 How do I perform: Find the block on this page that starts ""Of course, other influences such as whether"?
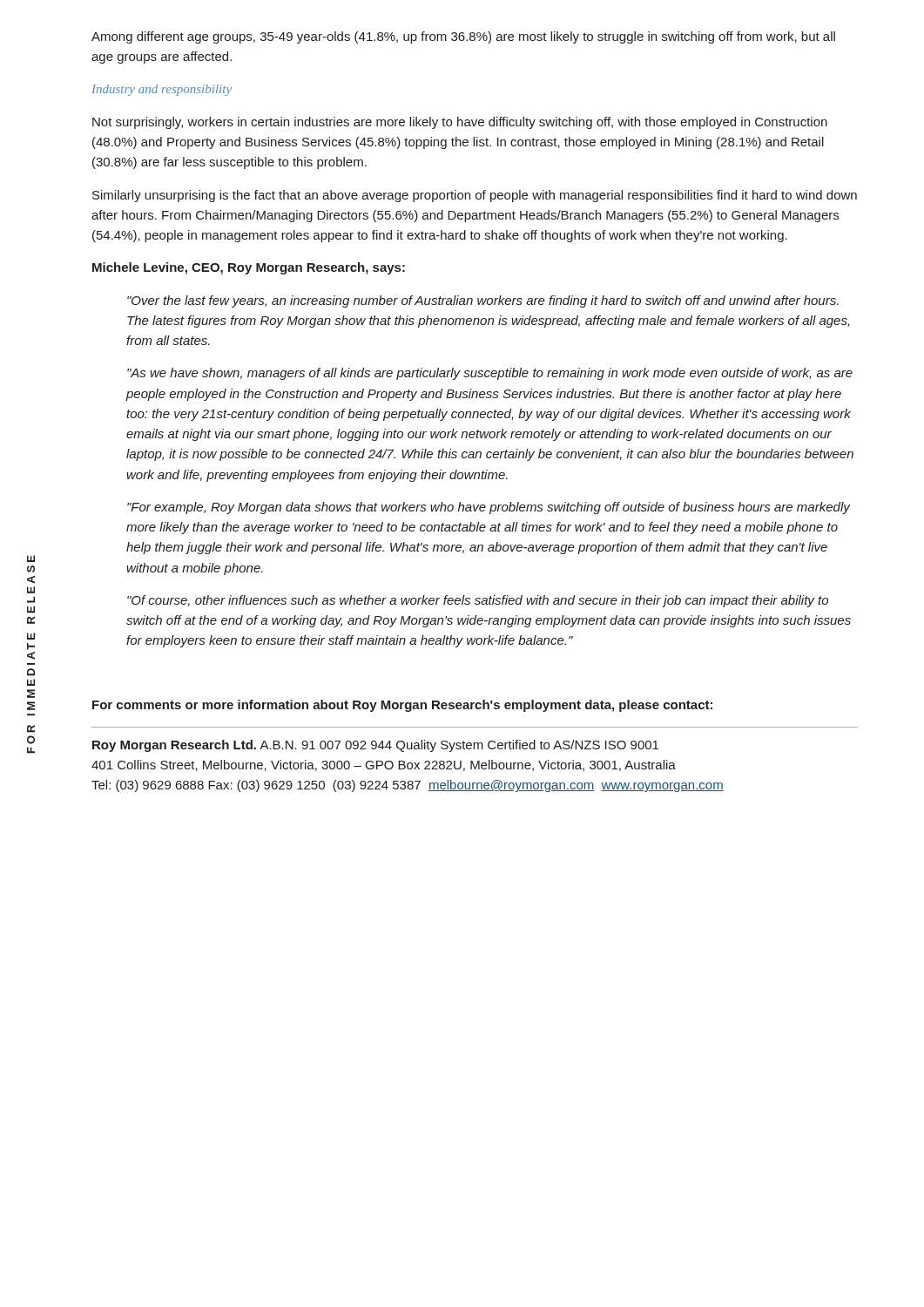tap(492, 620)
